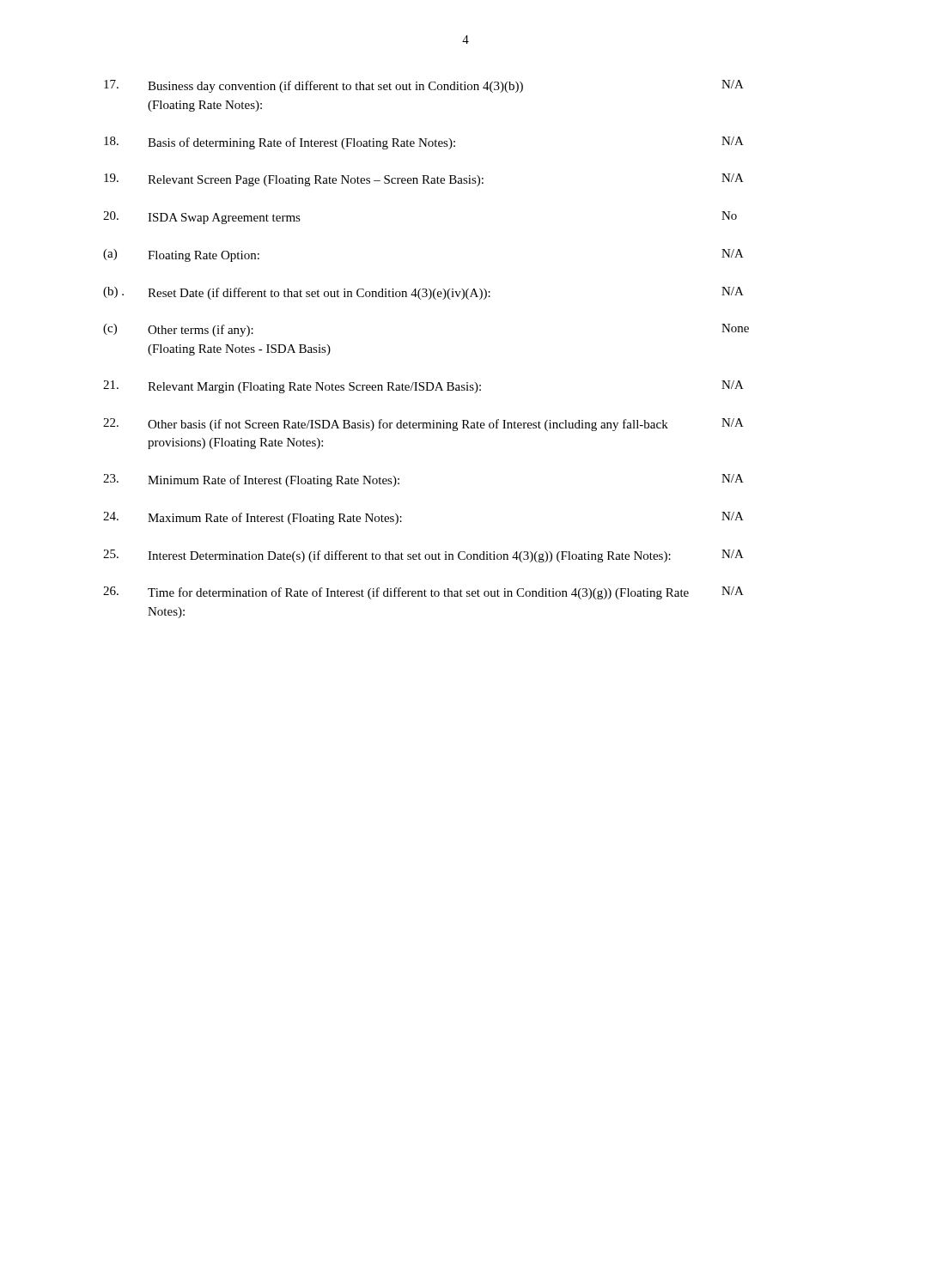931x1288 pixels.
Task: Locate the element starting "25. Interest Determination Date(s) (if different"
Action: pos(438,556)
